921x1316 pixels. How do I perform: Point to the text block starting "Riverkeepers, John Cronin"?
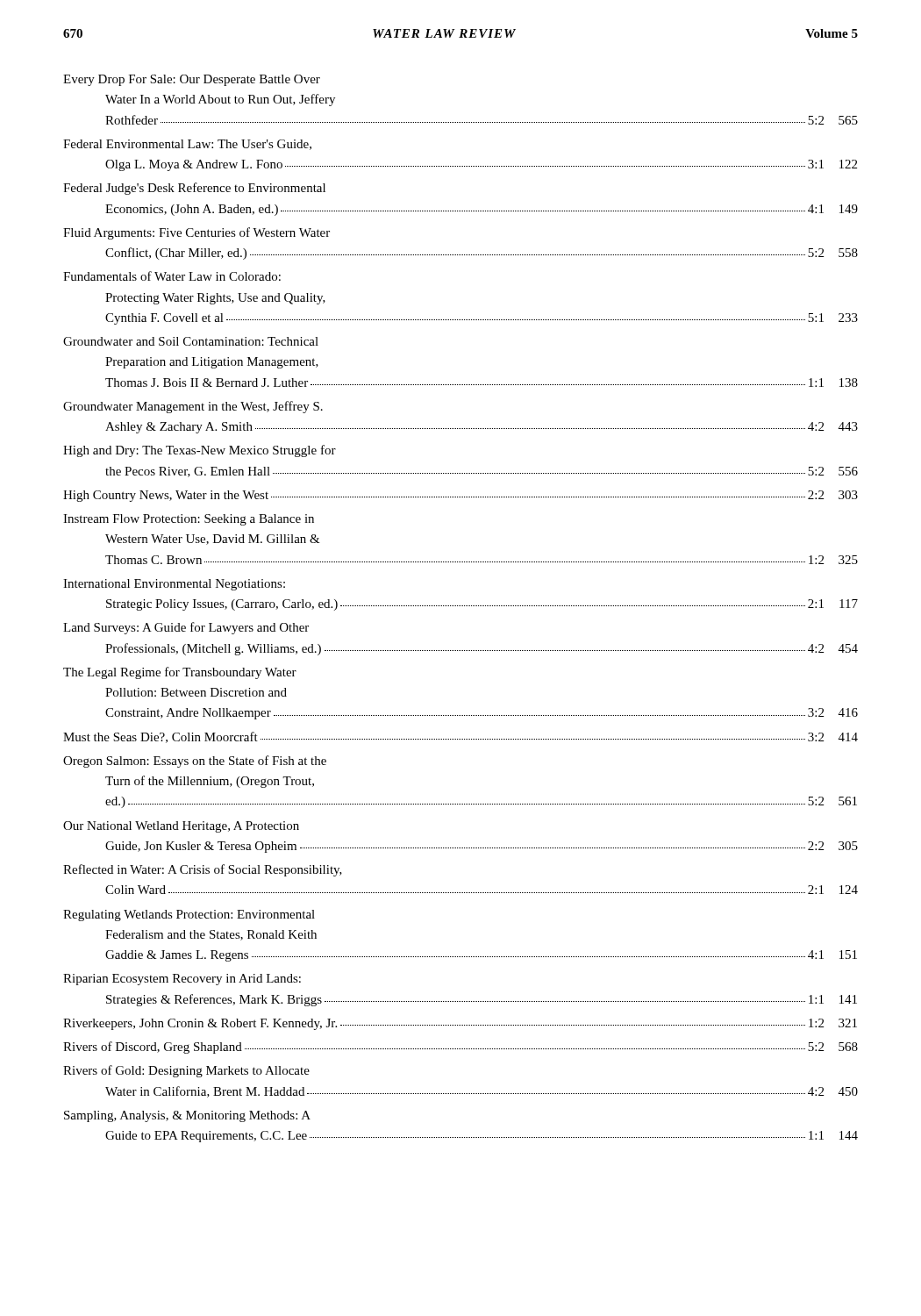click(460, 1023)
